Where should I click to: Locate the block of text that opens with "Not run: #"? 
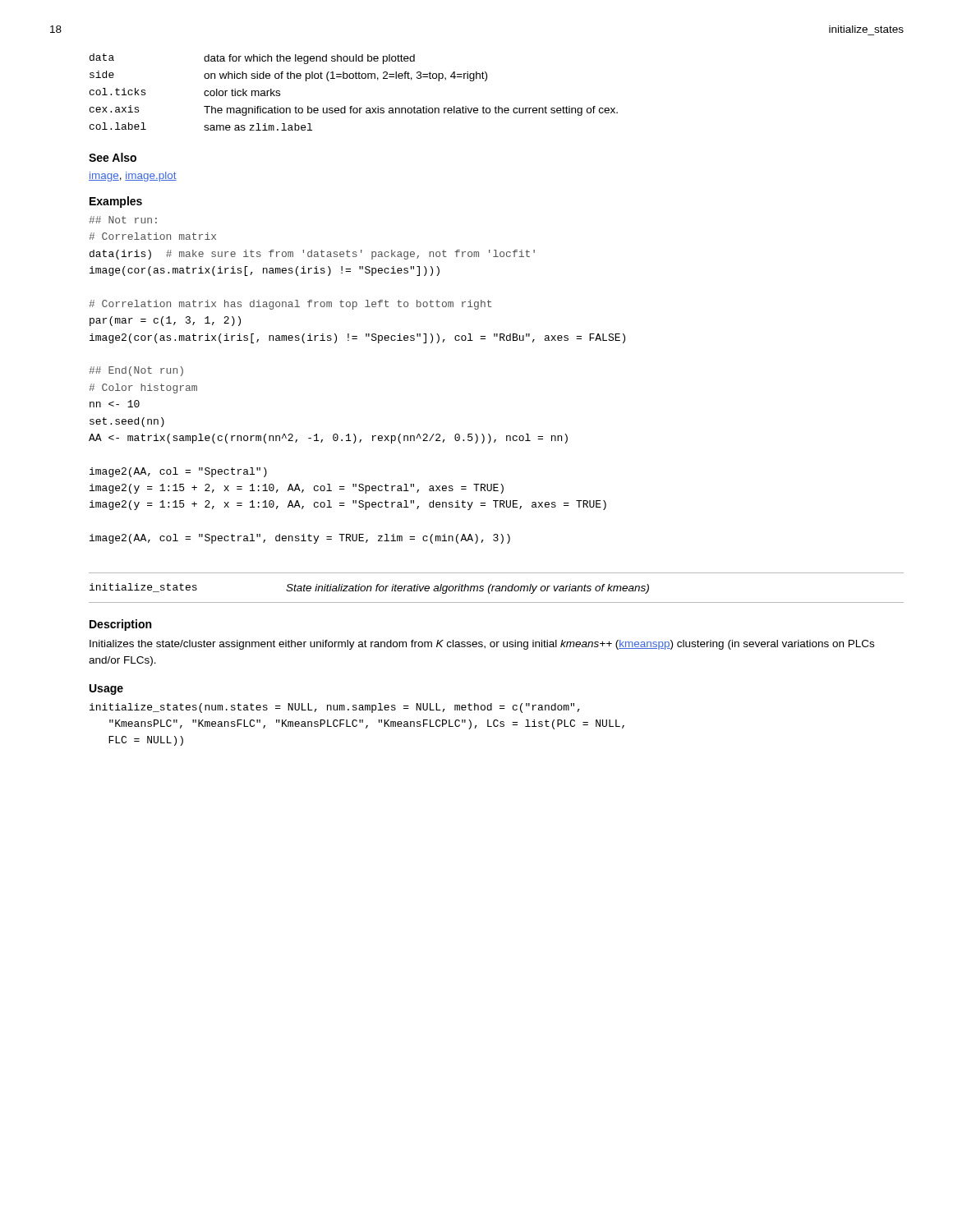click(123, 220)
